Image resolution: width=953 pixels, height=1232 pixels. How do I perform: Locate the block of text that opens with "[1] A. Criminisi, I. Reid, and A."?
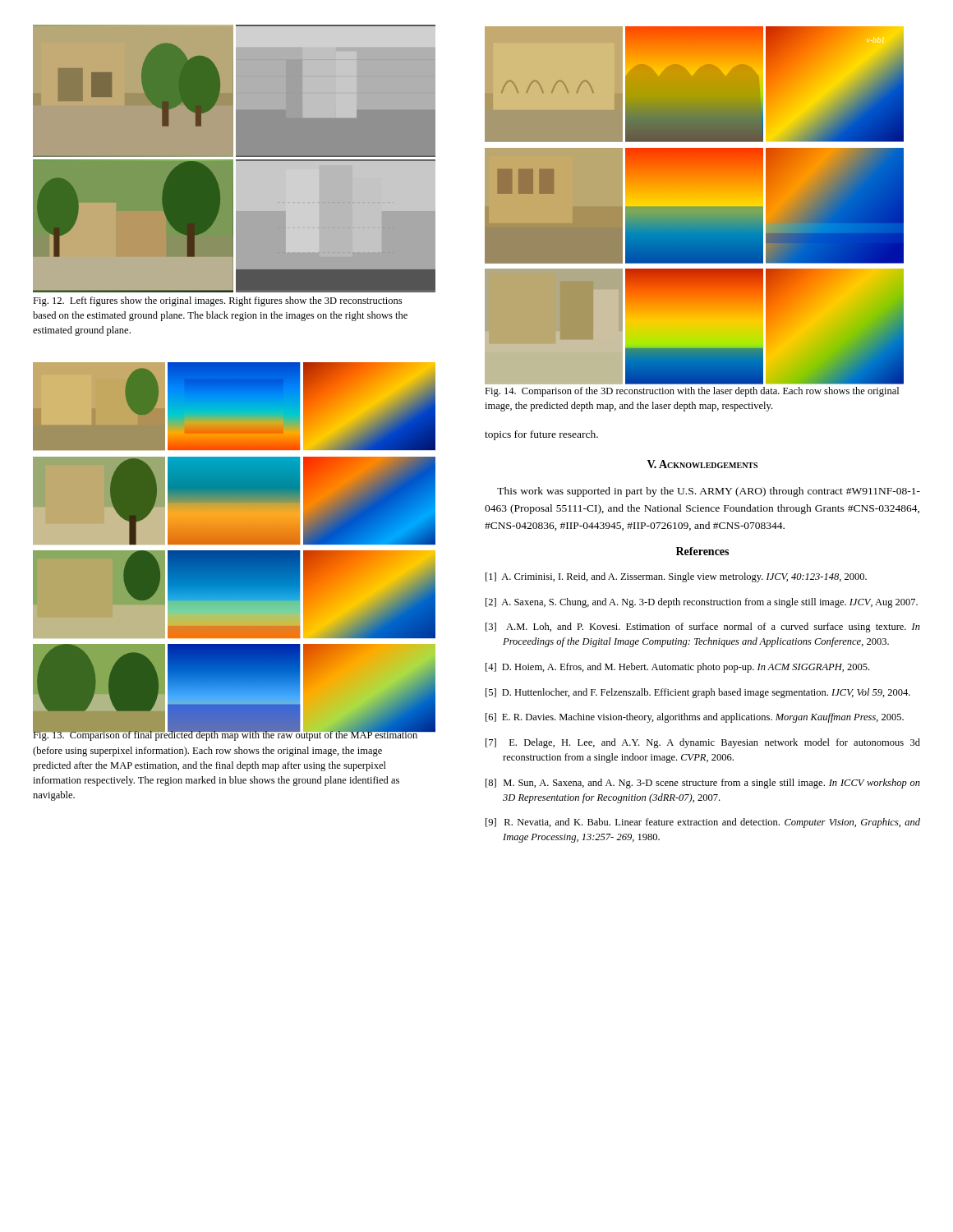click(x=702, y=577)
